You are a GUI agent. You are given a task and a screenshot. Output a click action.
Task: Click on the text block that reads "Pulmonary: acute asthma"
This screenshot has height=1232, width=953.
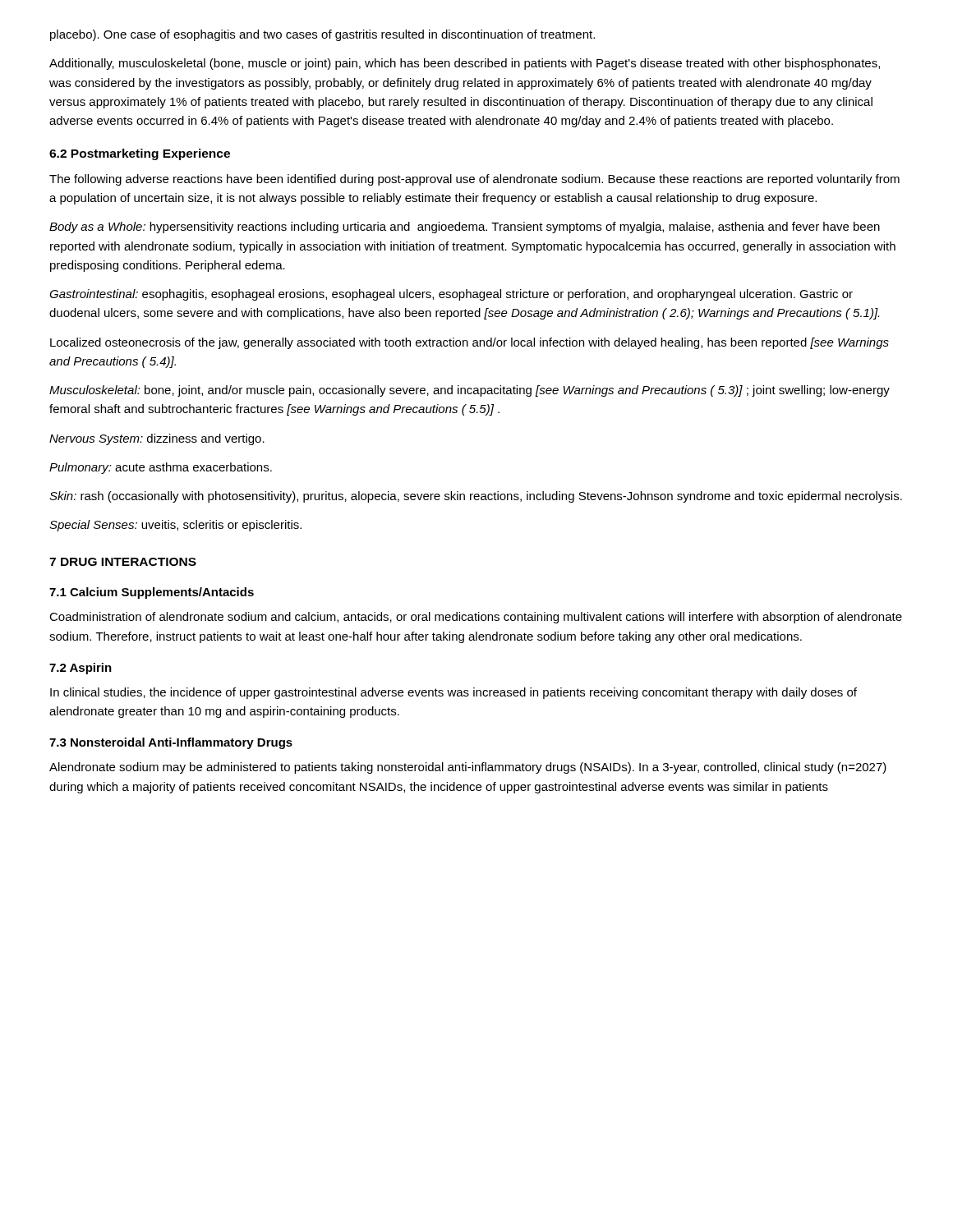(x=161, y=468)
